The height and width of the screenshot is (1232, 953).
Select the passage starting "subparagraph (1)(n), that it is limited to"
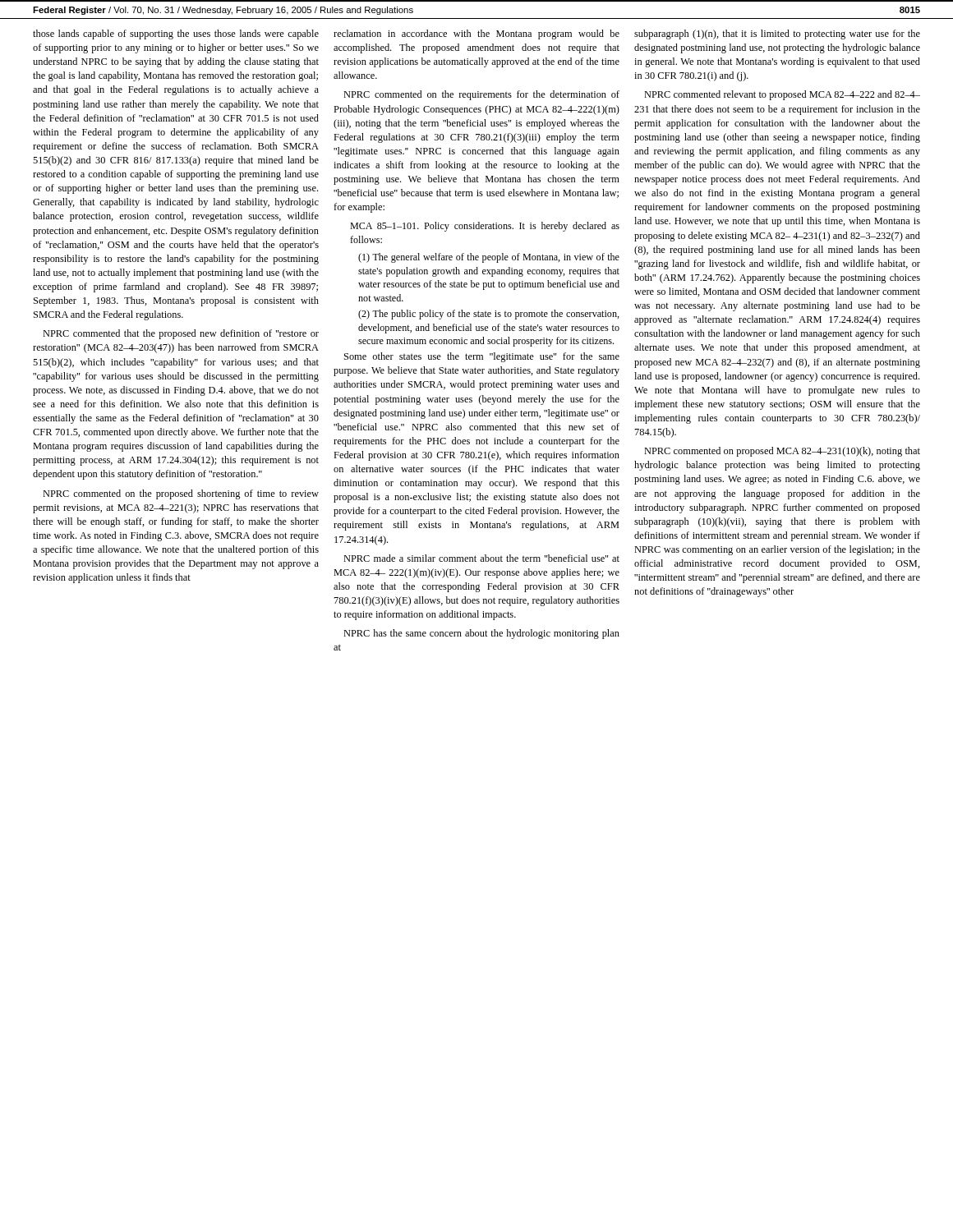click(x=777, y=55)
